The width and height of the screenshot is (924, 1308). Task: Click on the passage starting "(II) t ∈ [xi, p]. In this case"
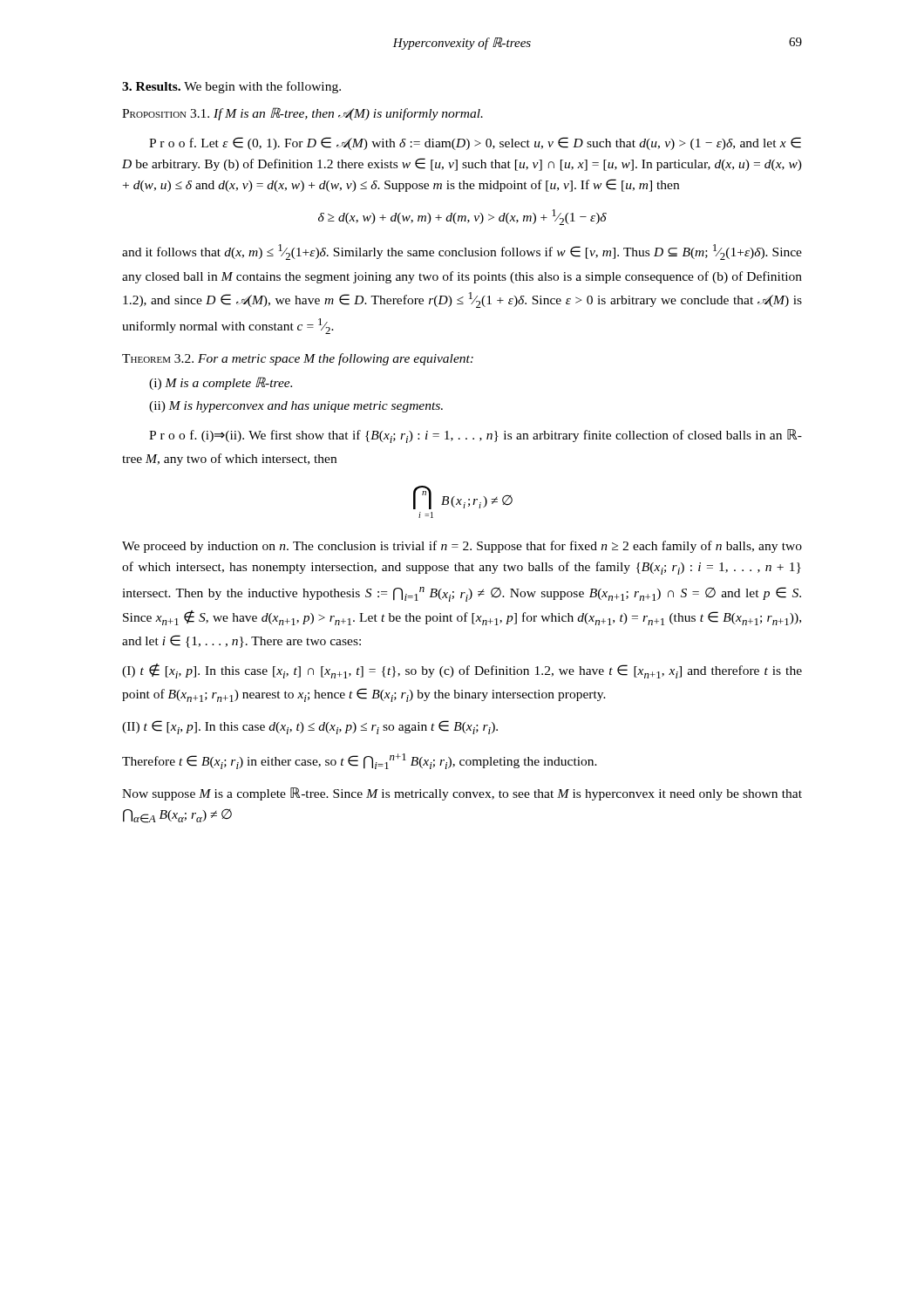[310, 728]
